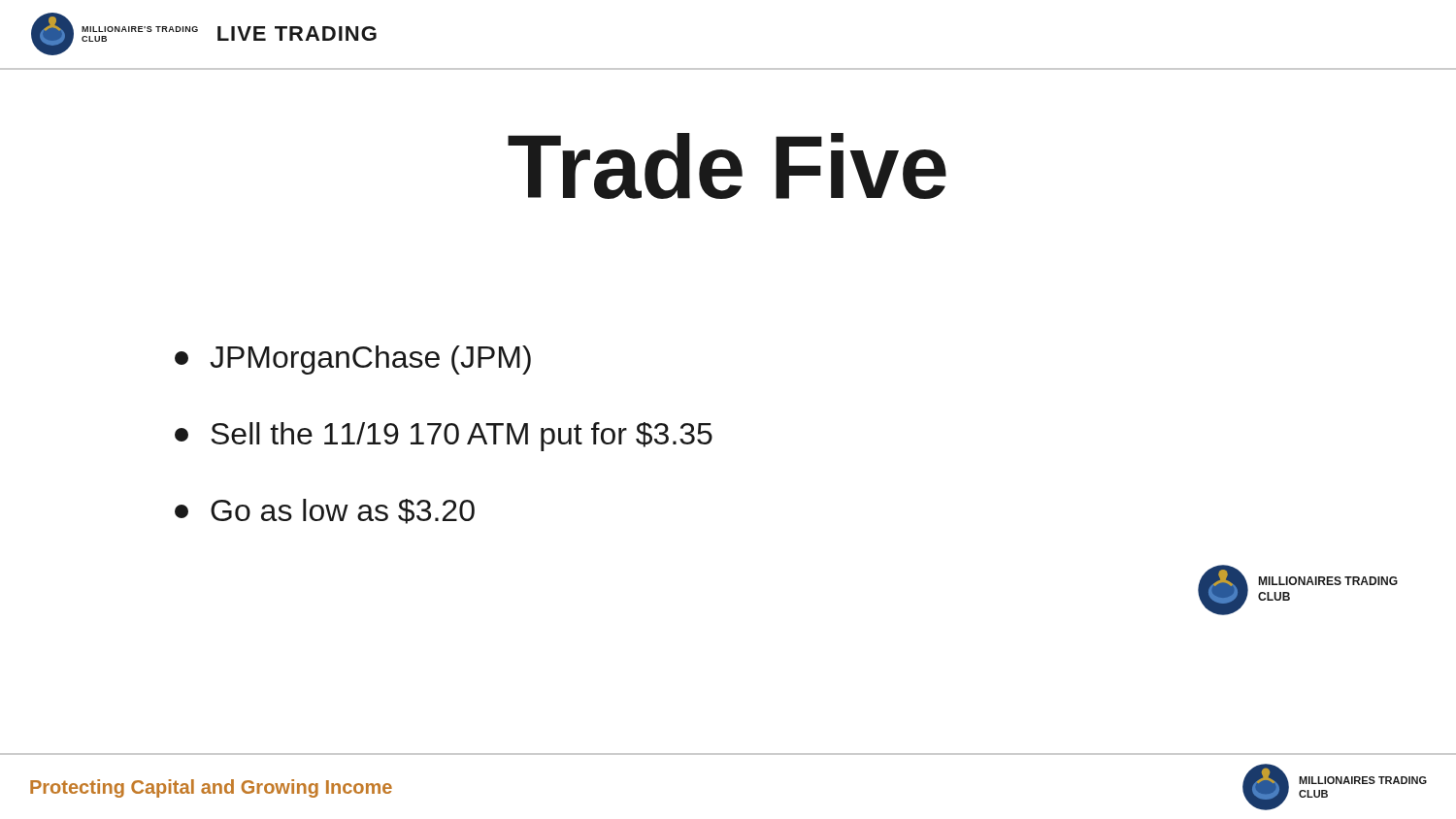Screen dimensions: 819x1456
Task: Click where it says "Trade Five"
Action: tap(728, 163)
